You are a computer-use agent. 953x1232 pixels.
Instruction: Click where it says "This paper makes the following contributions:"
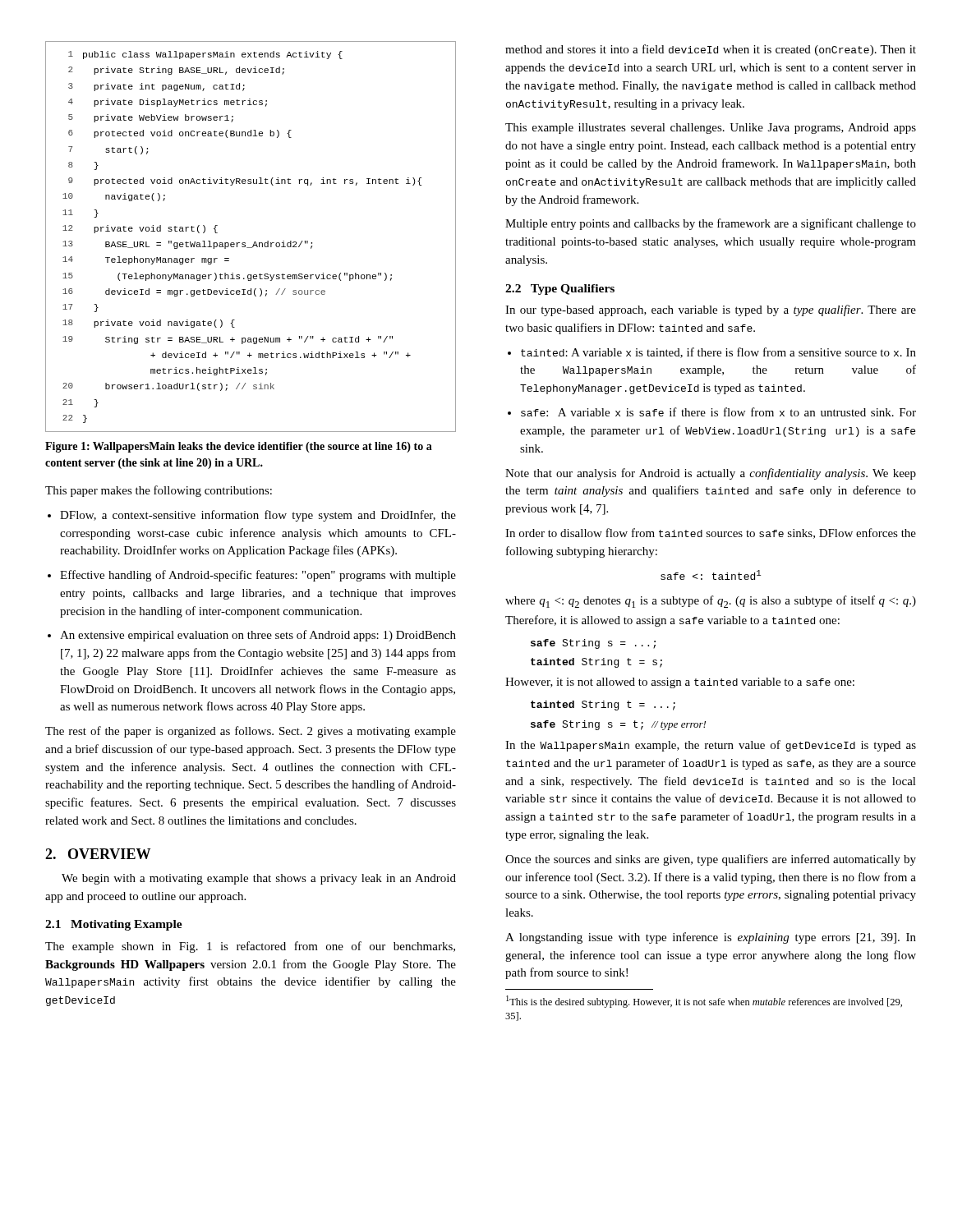251,491
